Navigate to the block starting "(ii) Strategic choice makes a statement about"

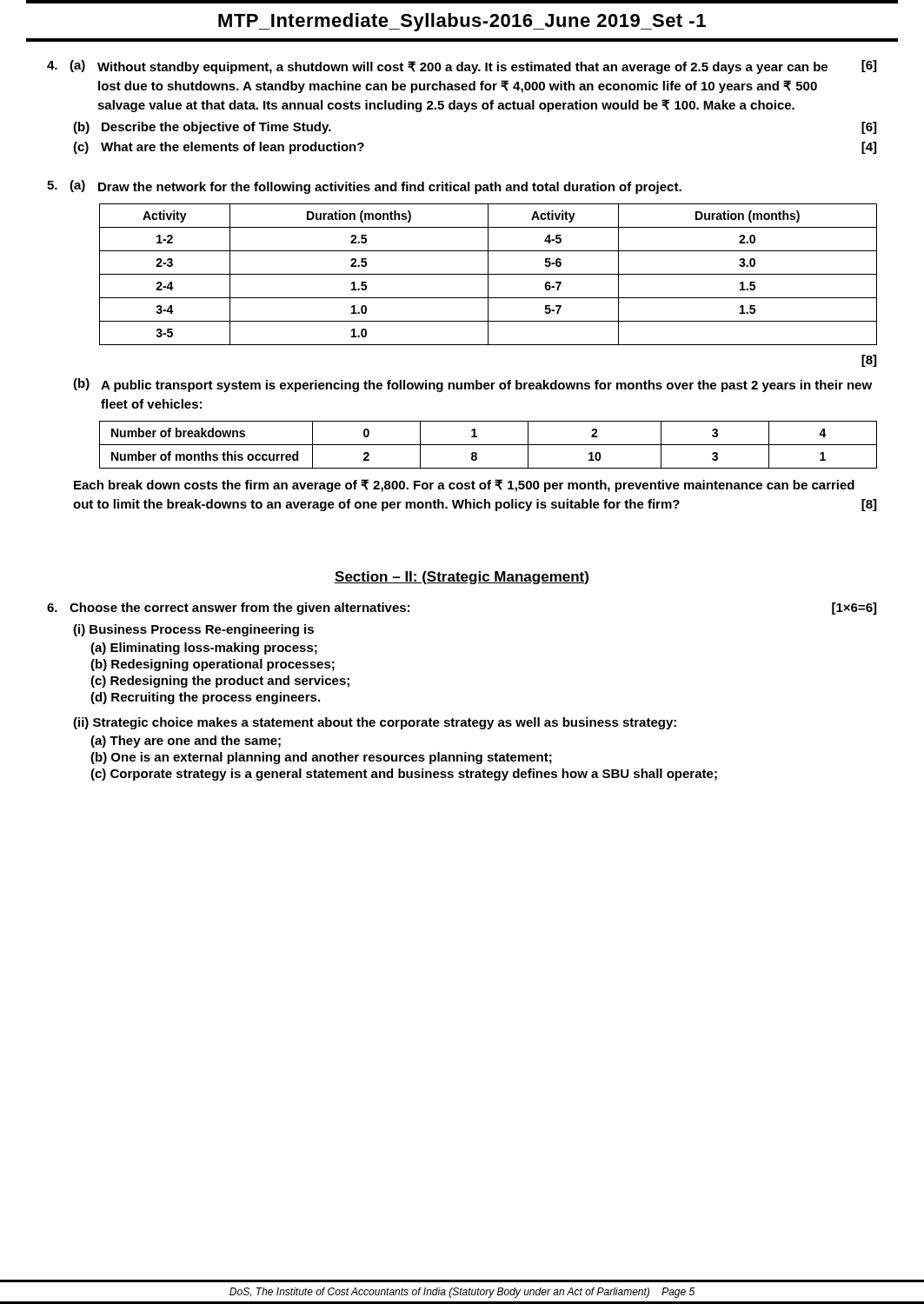click(x=375, y=722)
